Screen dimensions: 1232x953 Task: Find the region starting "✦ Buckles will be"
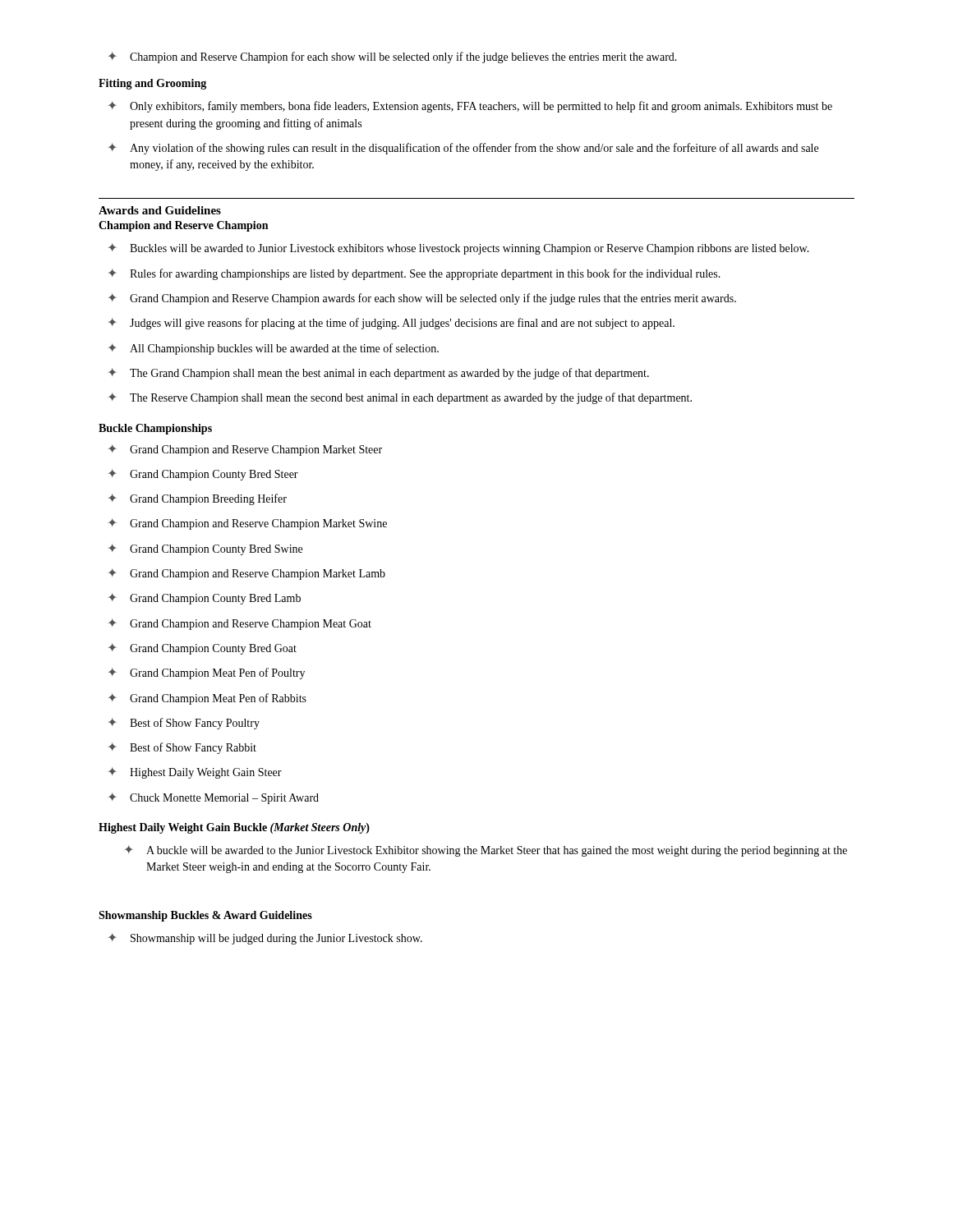coord(476,249)
